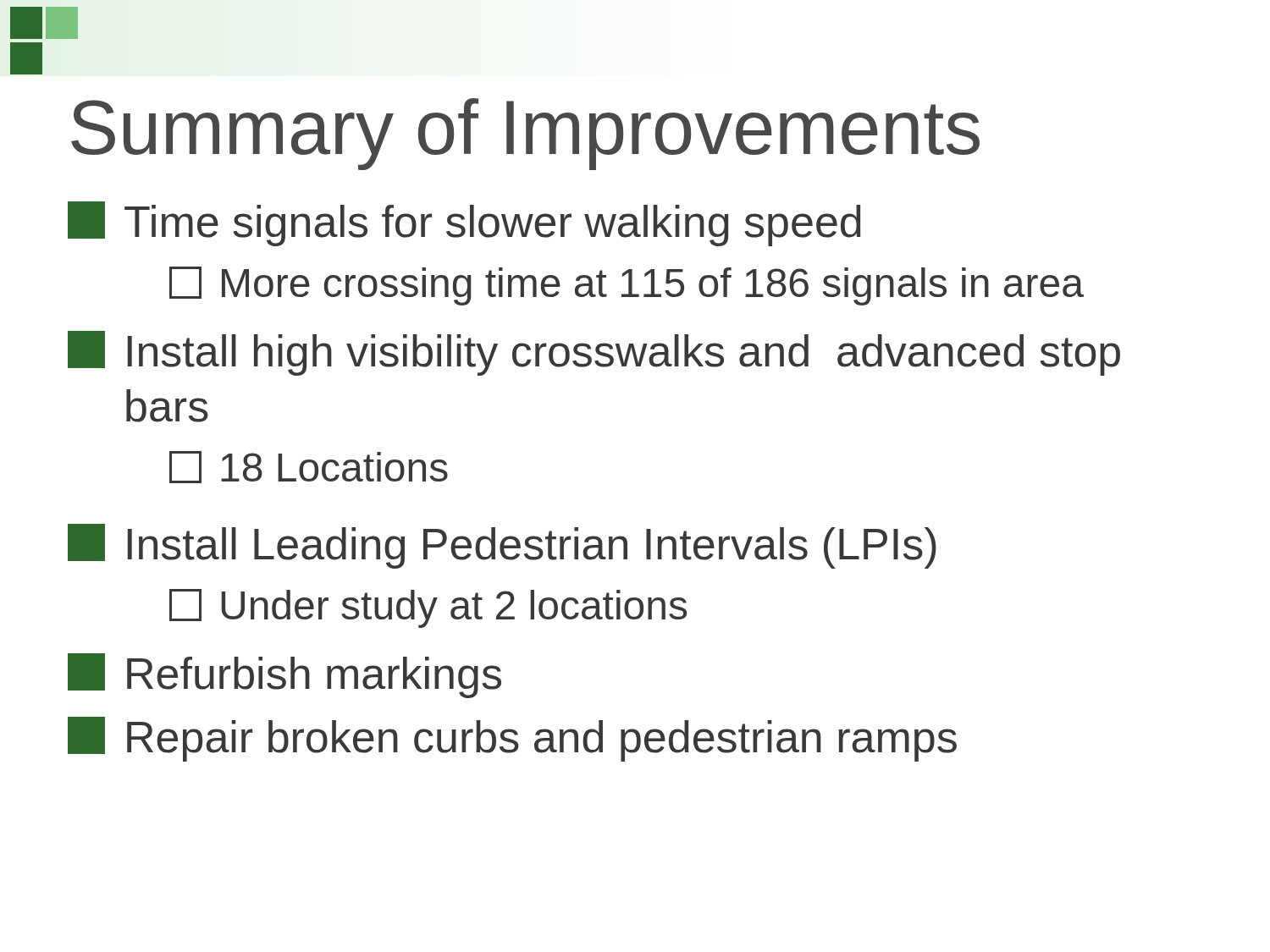The image size is (1270, 952).
Task: Locate the text "18 Locations"
Action: tap(309, 468)
